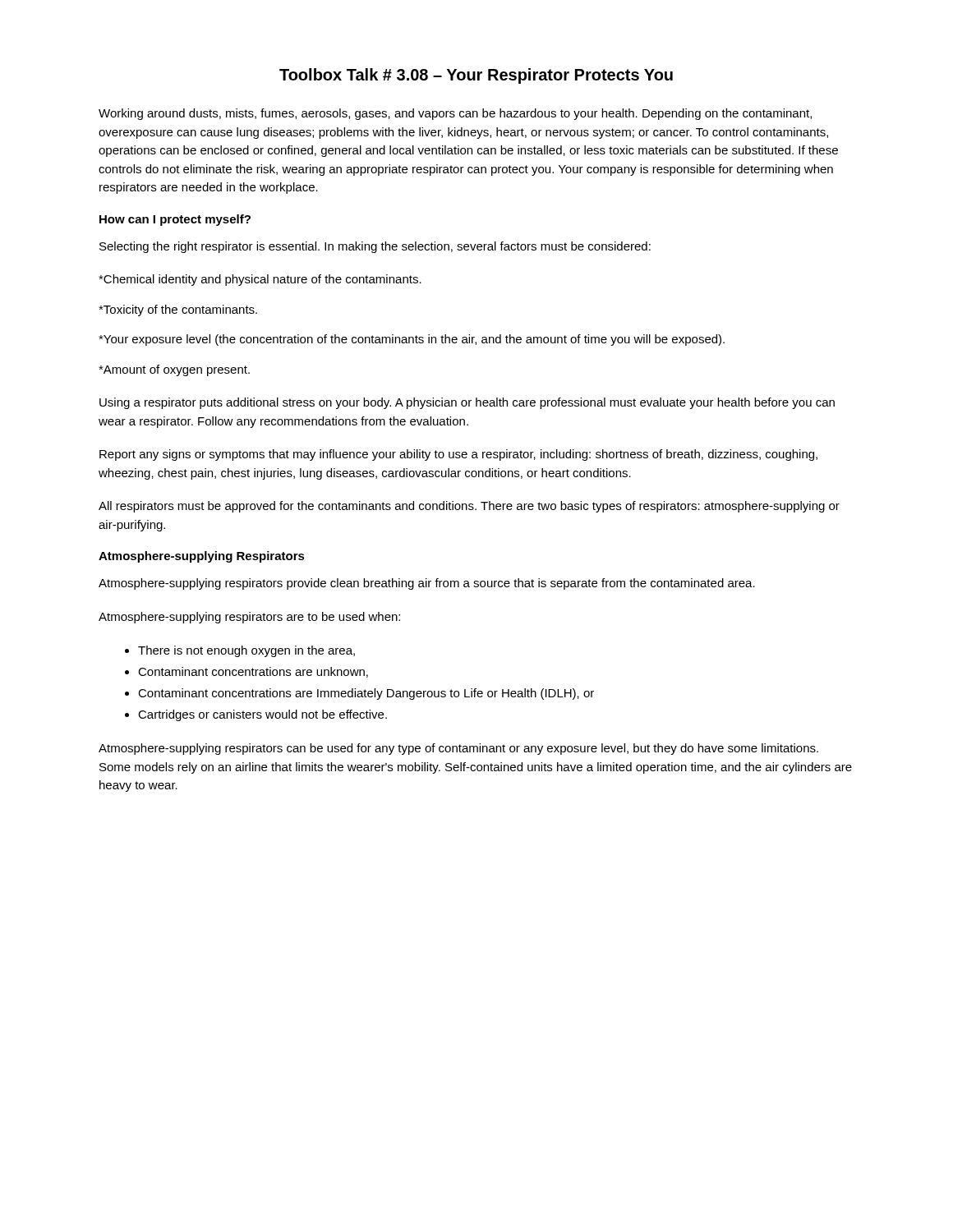Select the region starting "Using a respirator puts additional"

467,411
